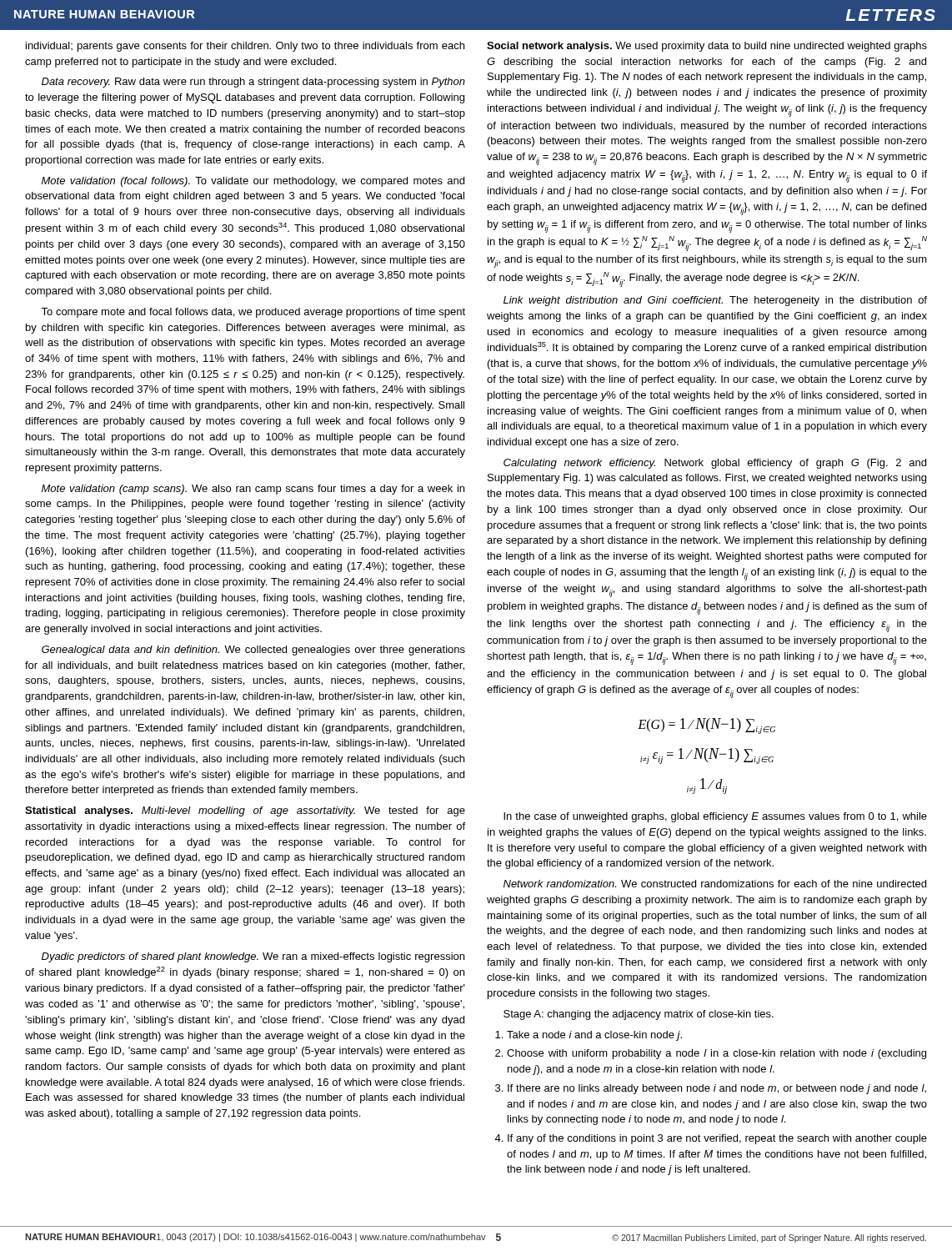The height and width of the screenshot is (1251, 952).
Task: Locate the text starting "Calculating network efficiency."
Action: (707, 577)
